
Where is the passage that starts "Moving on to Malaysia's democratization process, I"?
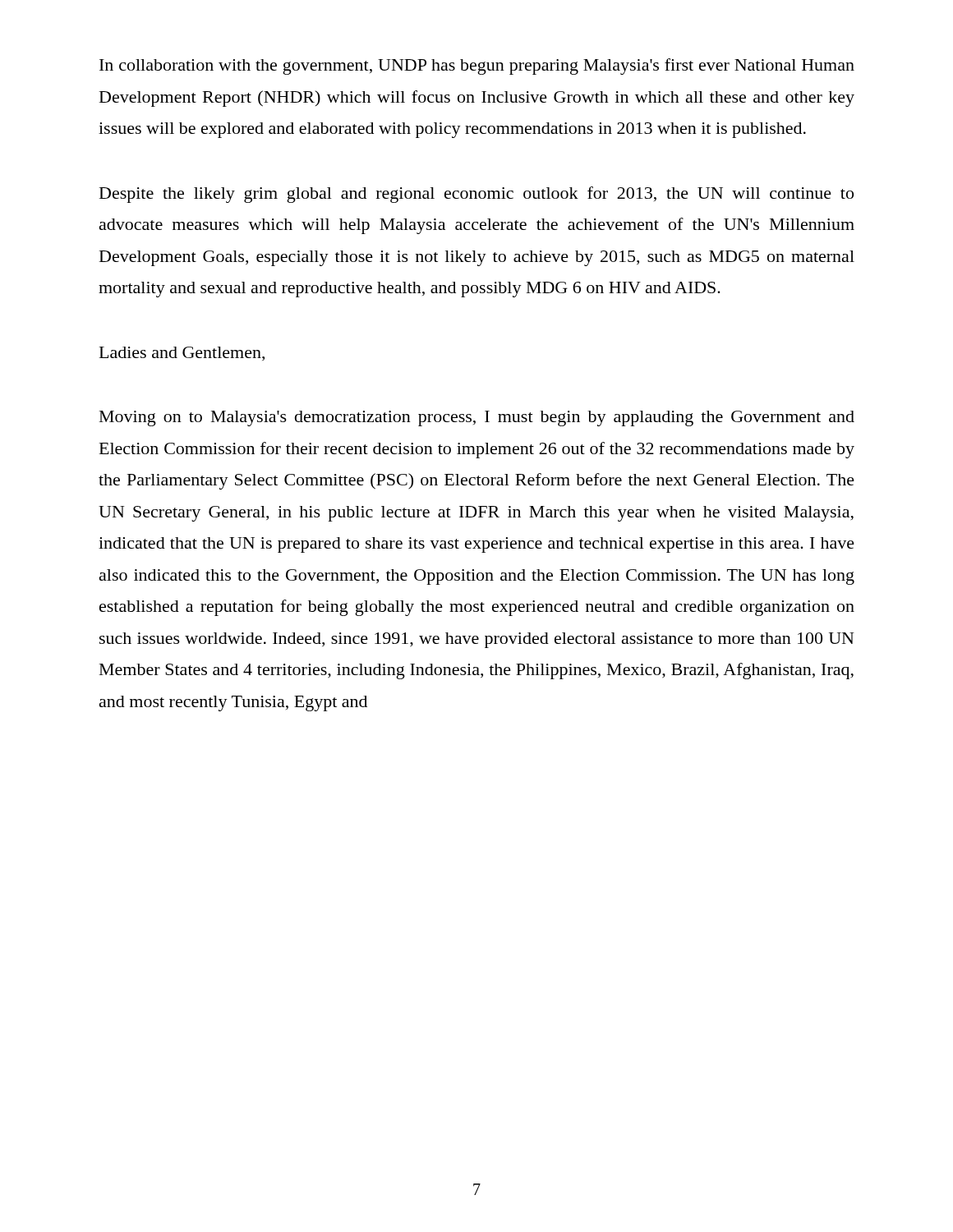point(476,558)
